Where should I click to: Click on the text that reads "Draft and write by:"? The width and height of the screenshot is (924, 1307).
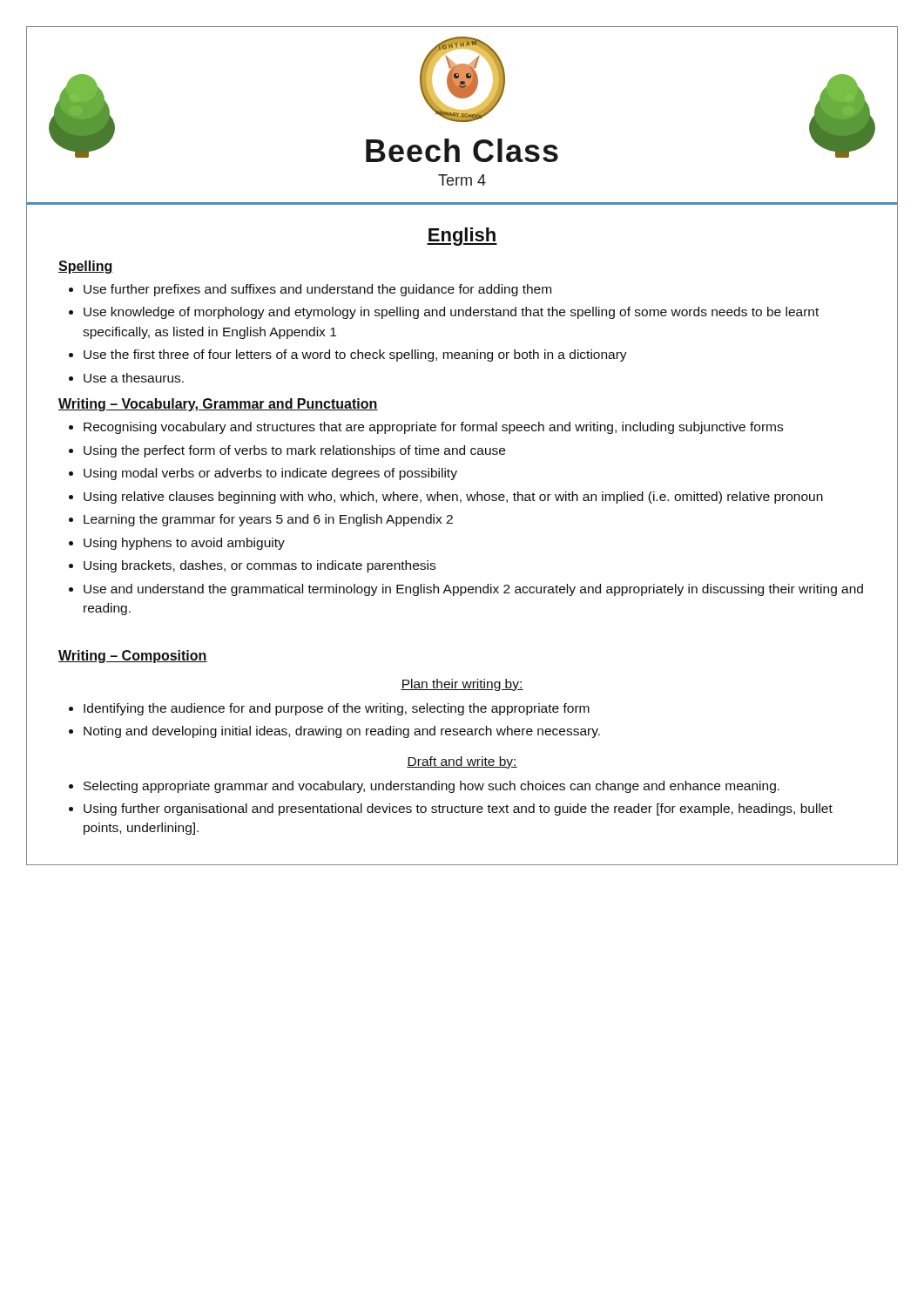pos(462,761)
